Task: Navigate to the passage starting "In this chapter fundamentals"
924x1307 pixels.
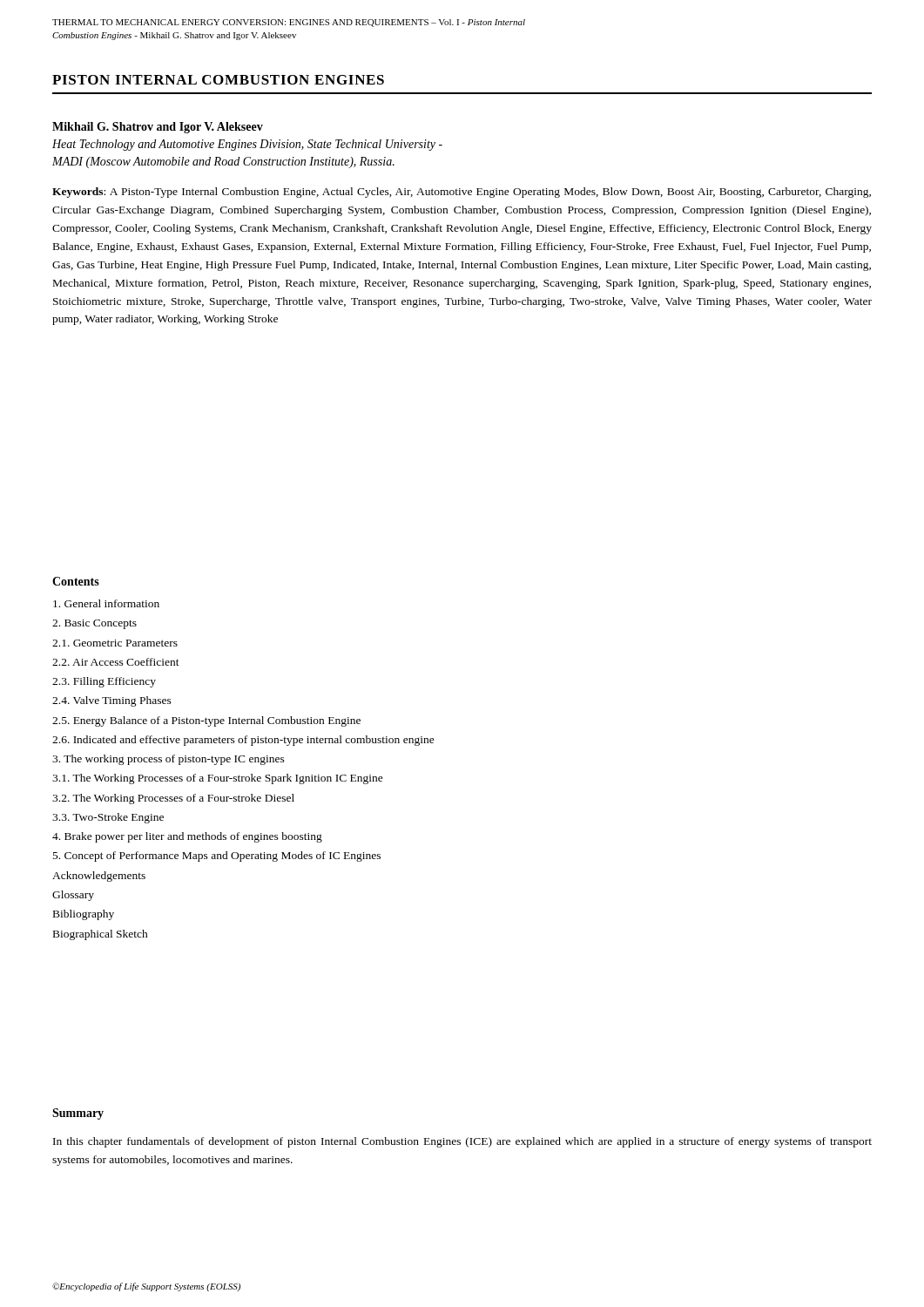Action: tap(462, 1151)
